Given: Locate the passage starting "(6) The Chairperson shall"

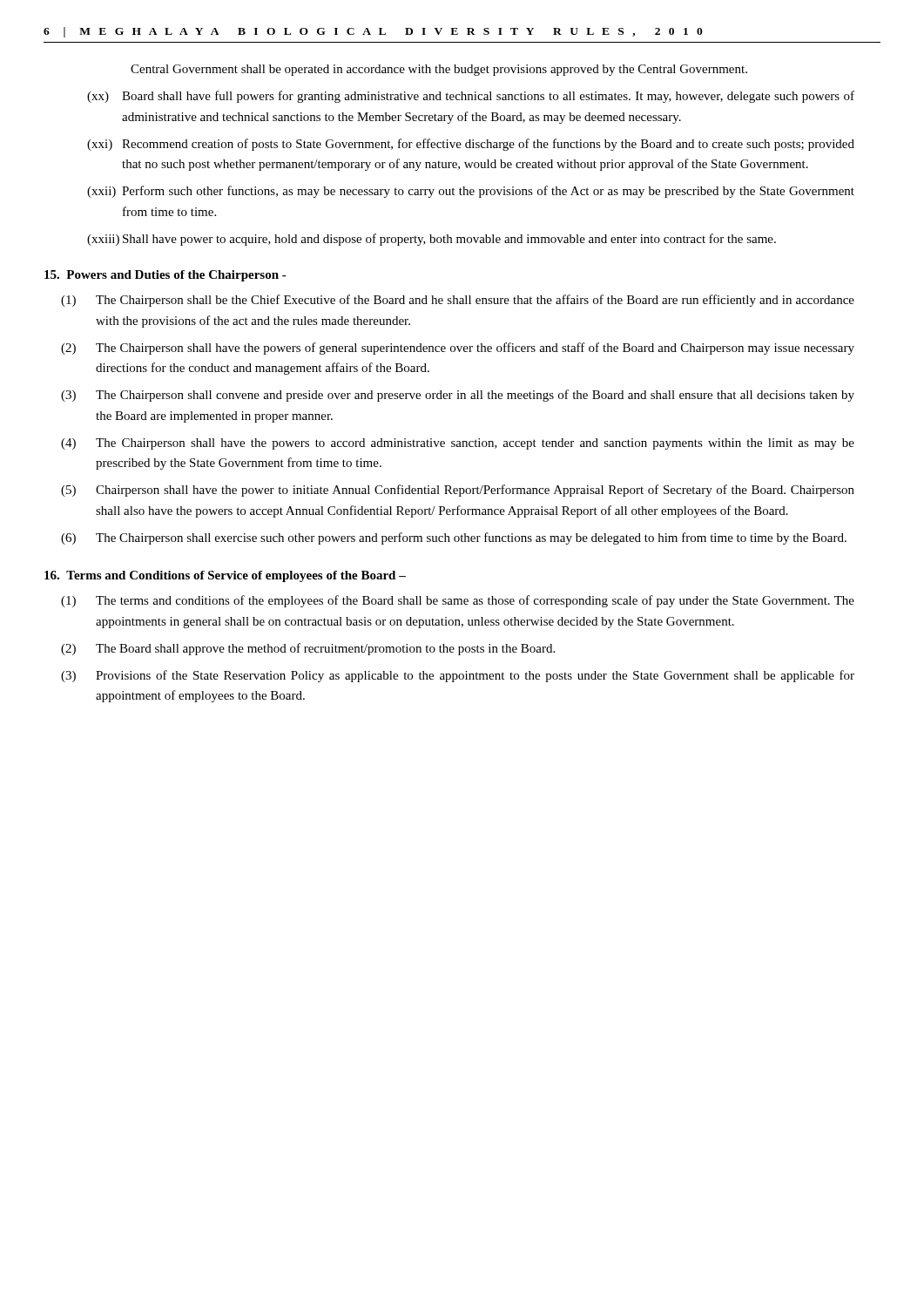Looking at the screenshot, I should 462,538.
